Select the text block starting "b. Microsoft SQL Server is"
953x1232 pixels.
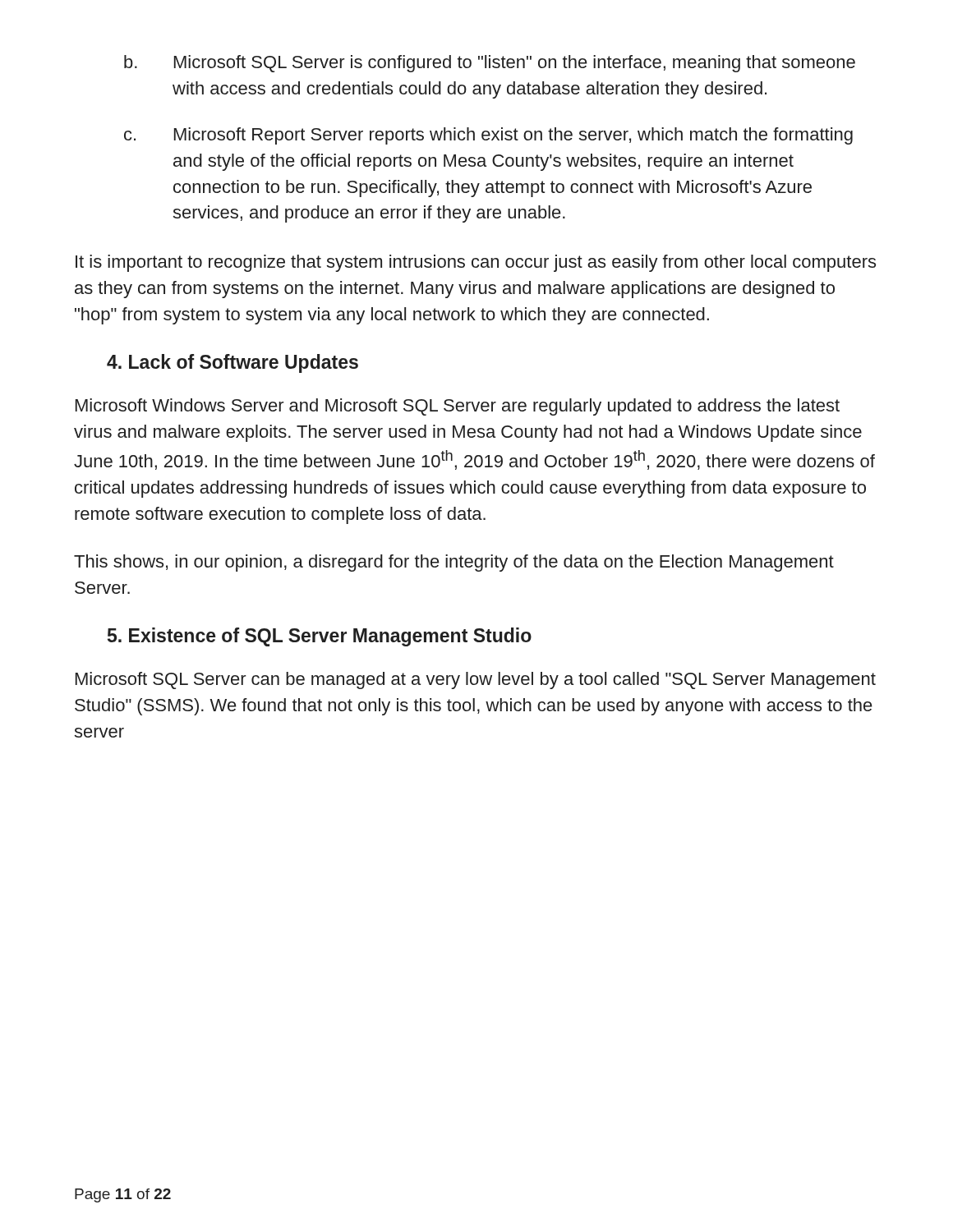coord(476,75)
